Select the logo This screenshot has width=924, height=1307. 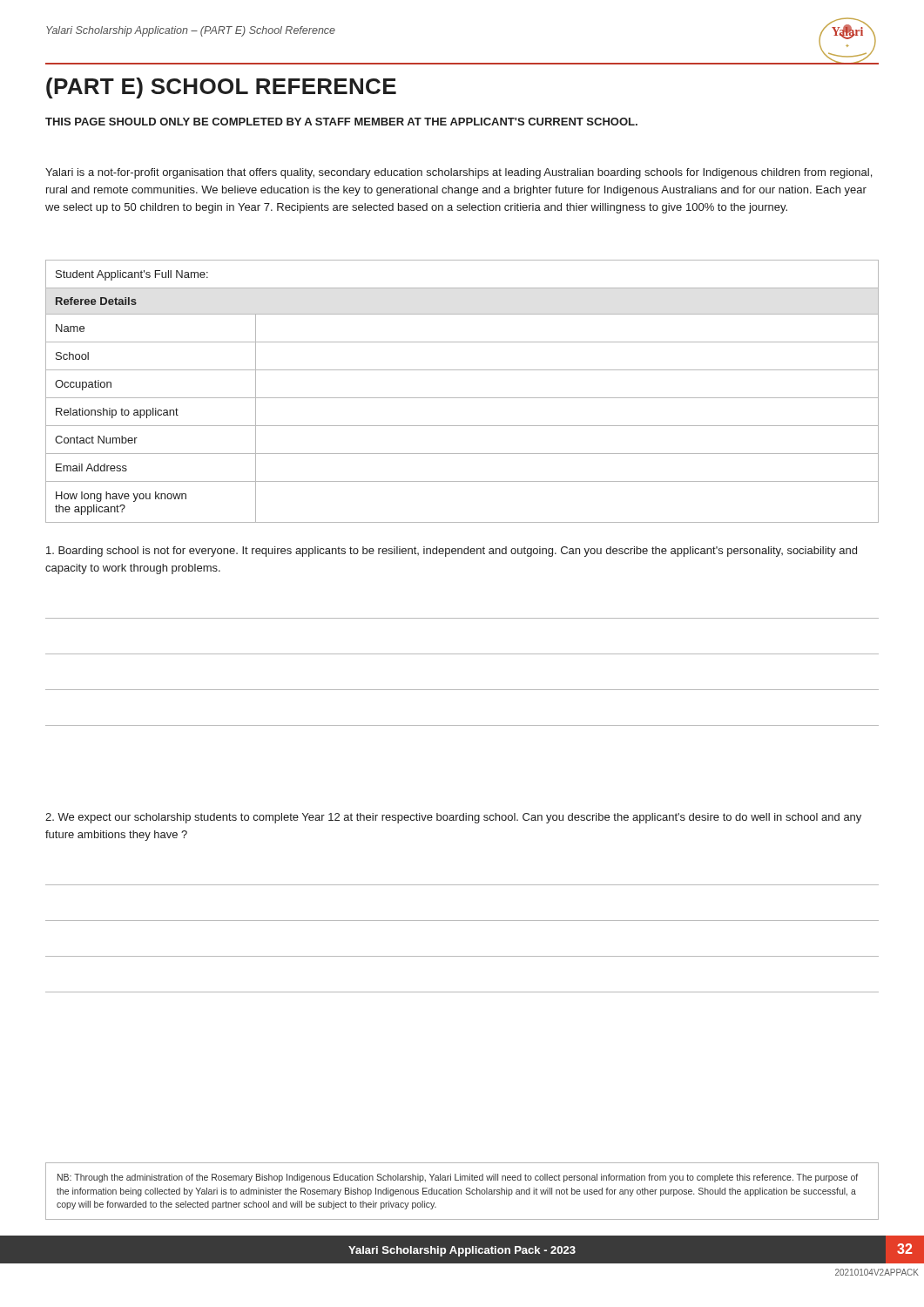(x=847, y=41)
